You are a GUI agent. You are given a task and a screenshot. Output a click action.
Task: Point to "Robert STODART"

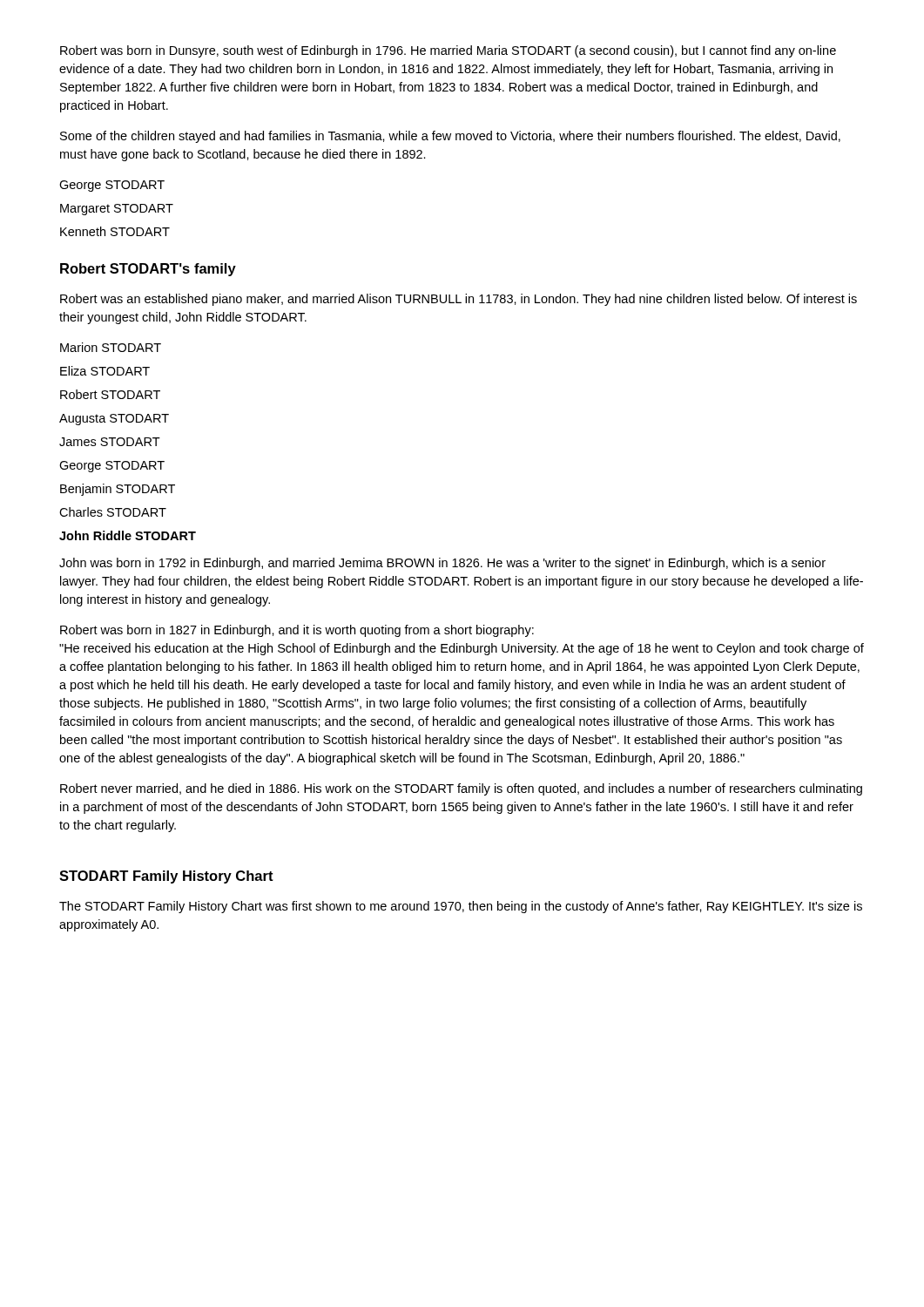tap(110, 395)
